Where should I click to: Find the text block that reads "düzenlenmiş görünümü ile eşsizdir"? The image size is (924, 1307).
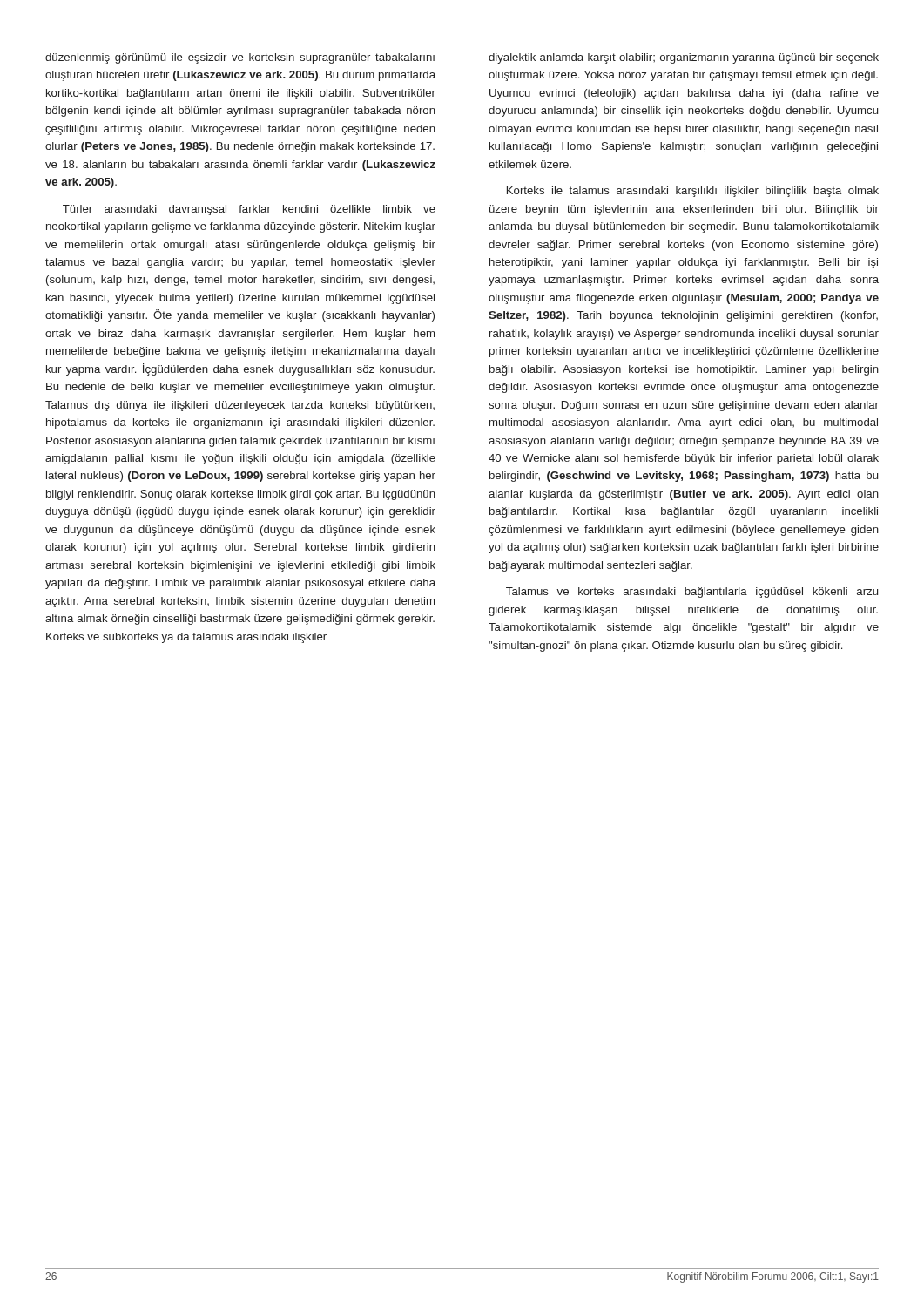[240, 120]
